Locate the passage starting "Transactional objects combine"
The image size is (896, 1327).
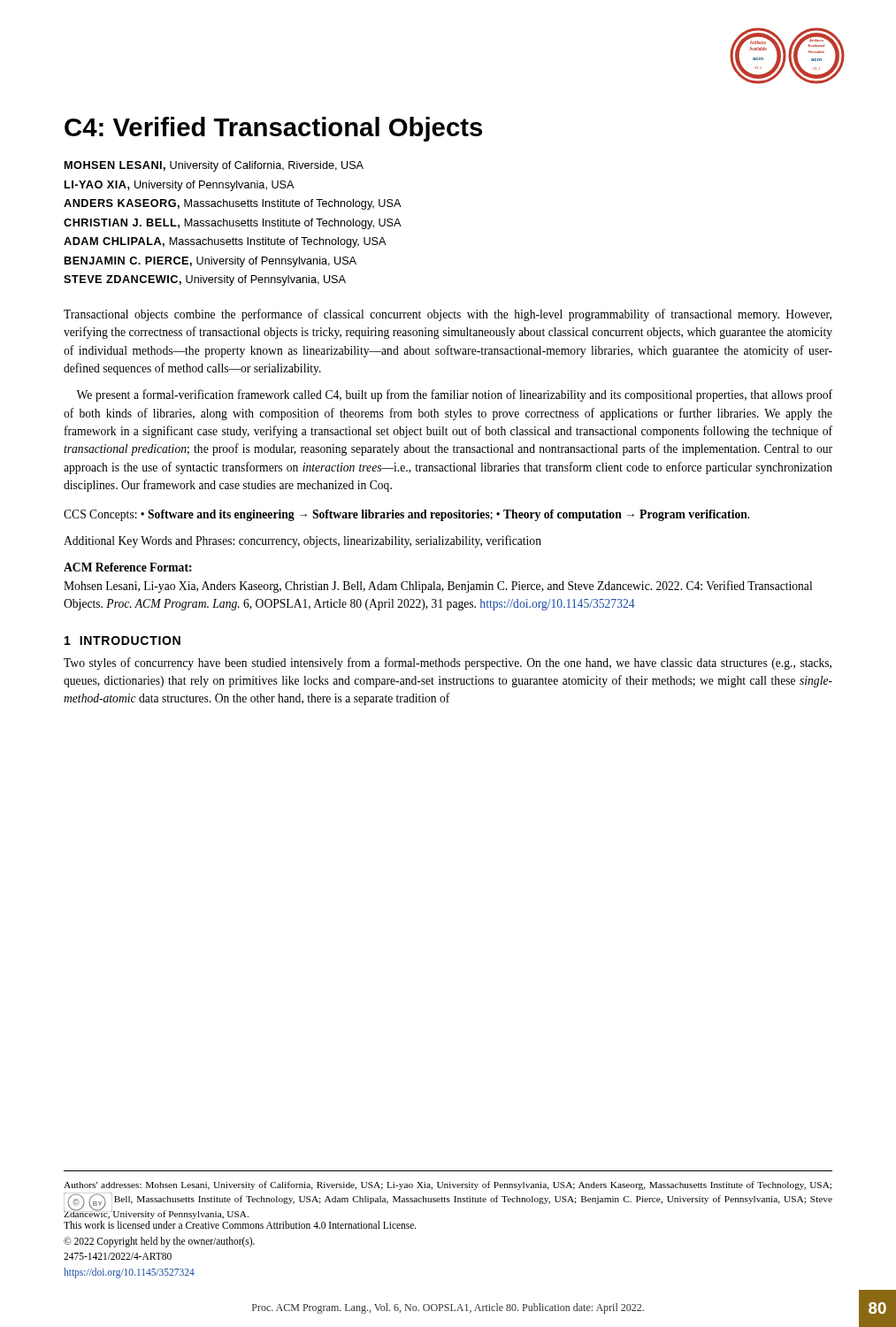click(448, 341)
